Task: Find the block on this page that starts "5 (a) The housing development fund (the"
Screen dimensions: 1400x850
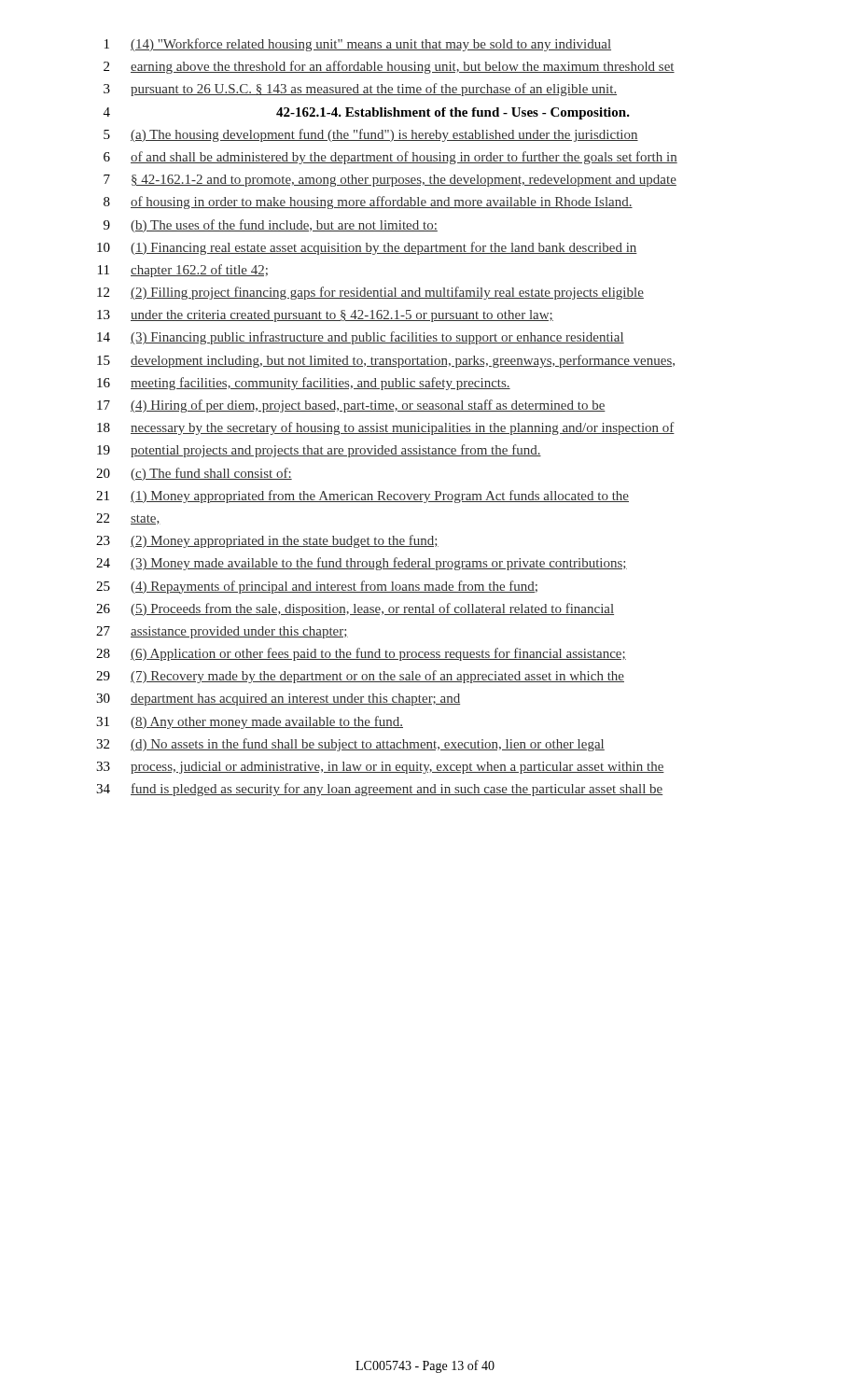Action: tap(425, 134)
